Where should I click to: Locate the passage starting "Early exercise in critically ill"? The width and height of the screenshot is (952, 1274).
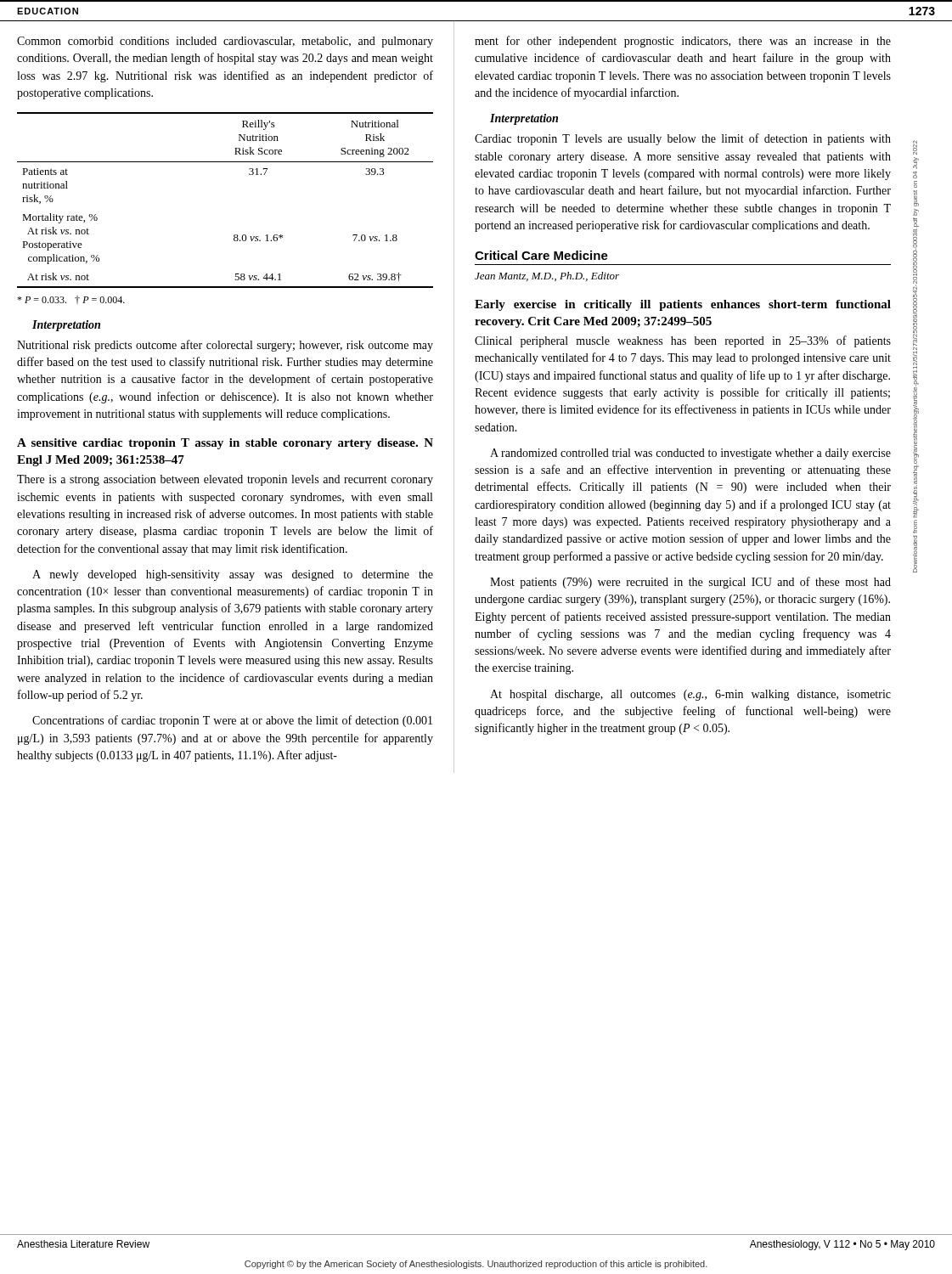tap(683, 313)
